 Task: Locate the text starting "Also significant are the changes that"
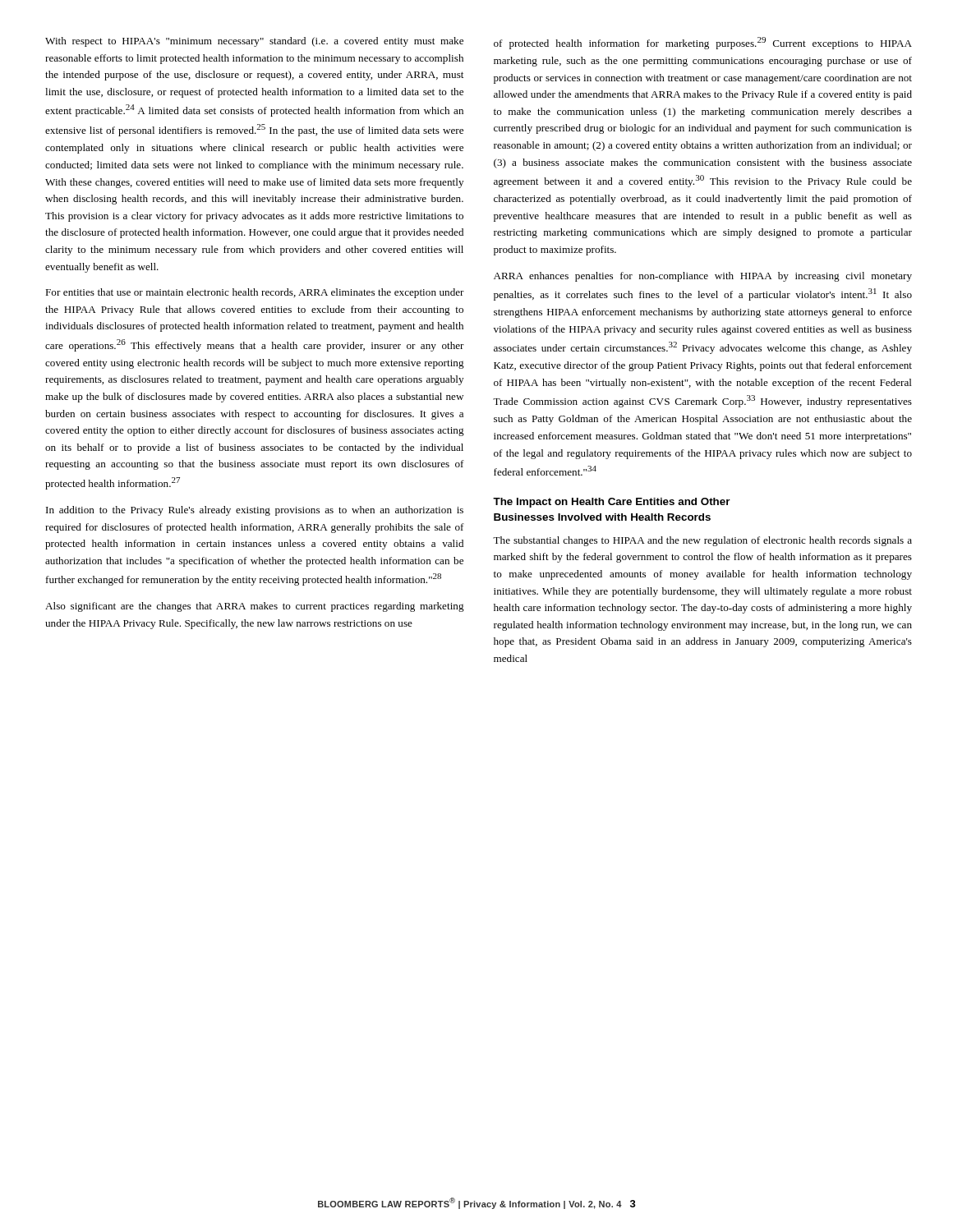[254, 615]
